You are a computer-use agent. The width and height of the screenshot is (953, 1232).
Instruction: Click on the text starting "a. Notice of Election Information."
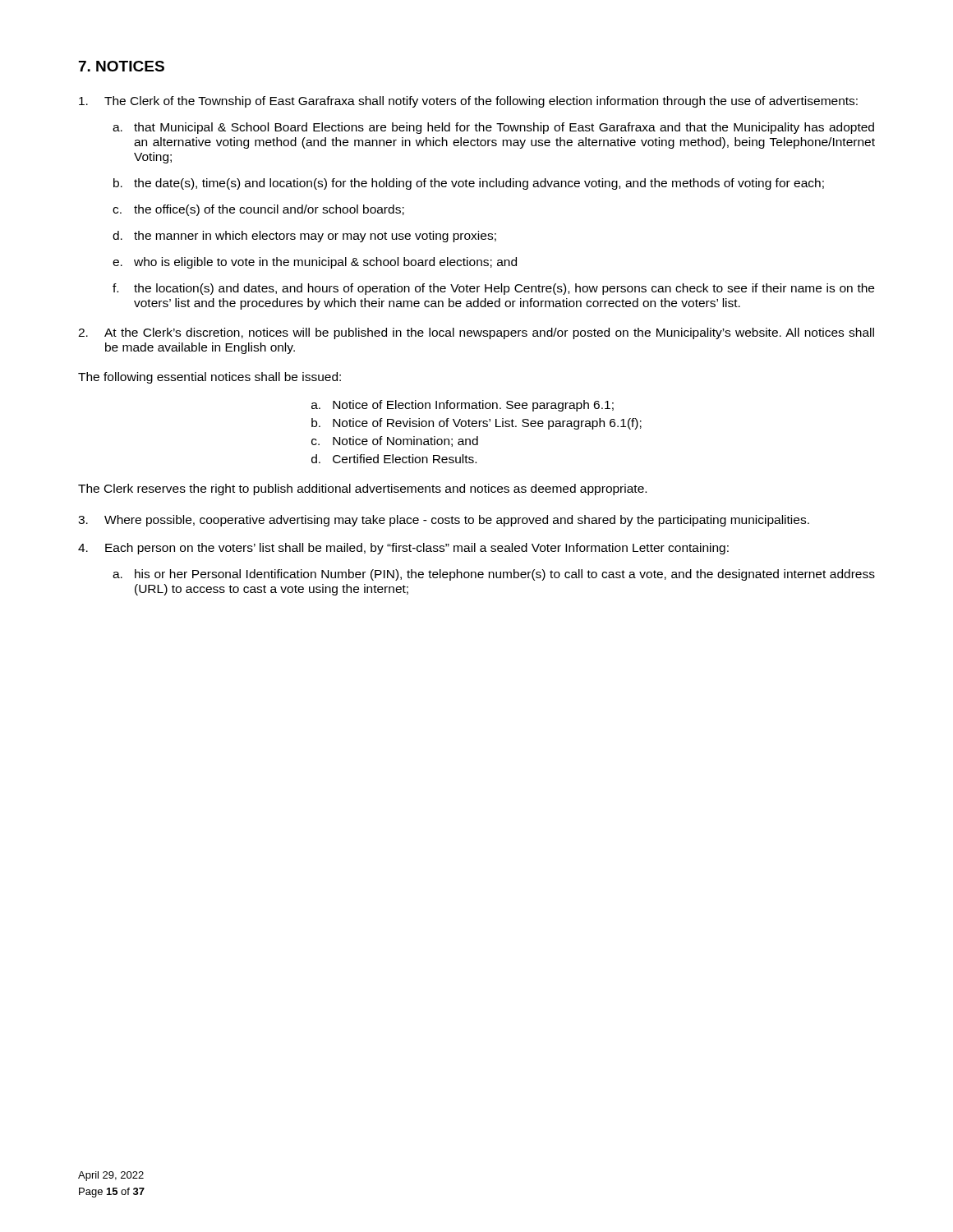coord(463,405)
